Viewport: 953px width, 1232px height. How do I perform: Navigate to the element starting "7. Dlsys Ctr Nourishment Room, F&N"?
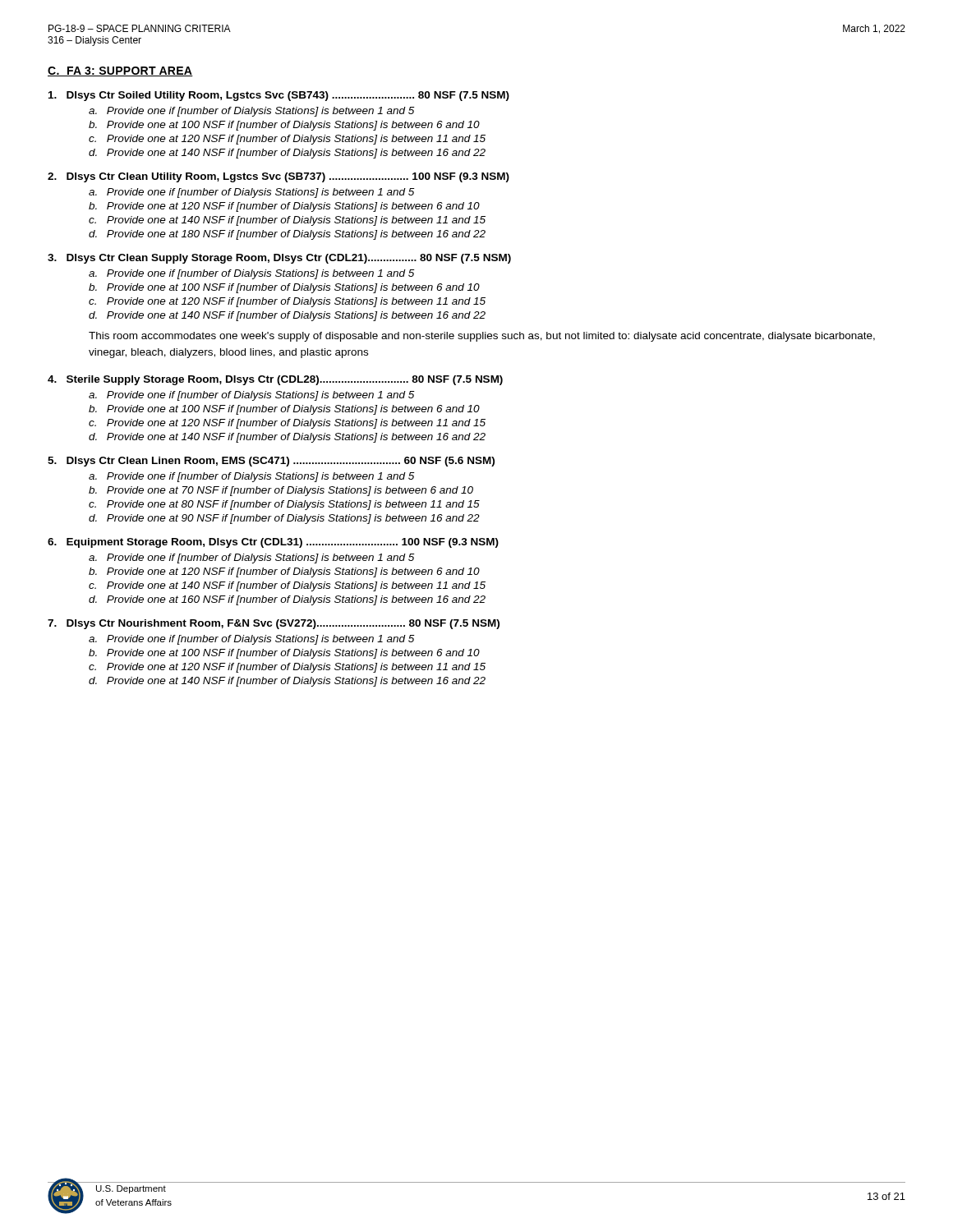coord(476,651)
